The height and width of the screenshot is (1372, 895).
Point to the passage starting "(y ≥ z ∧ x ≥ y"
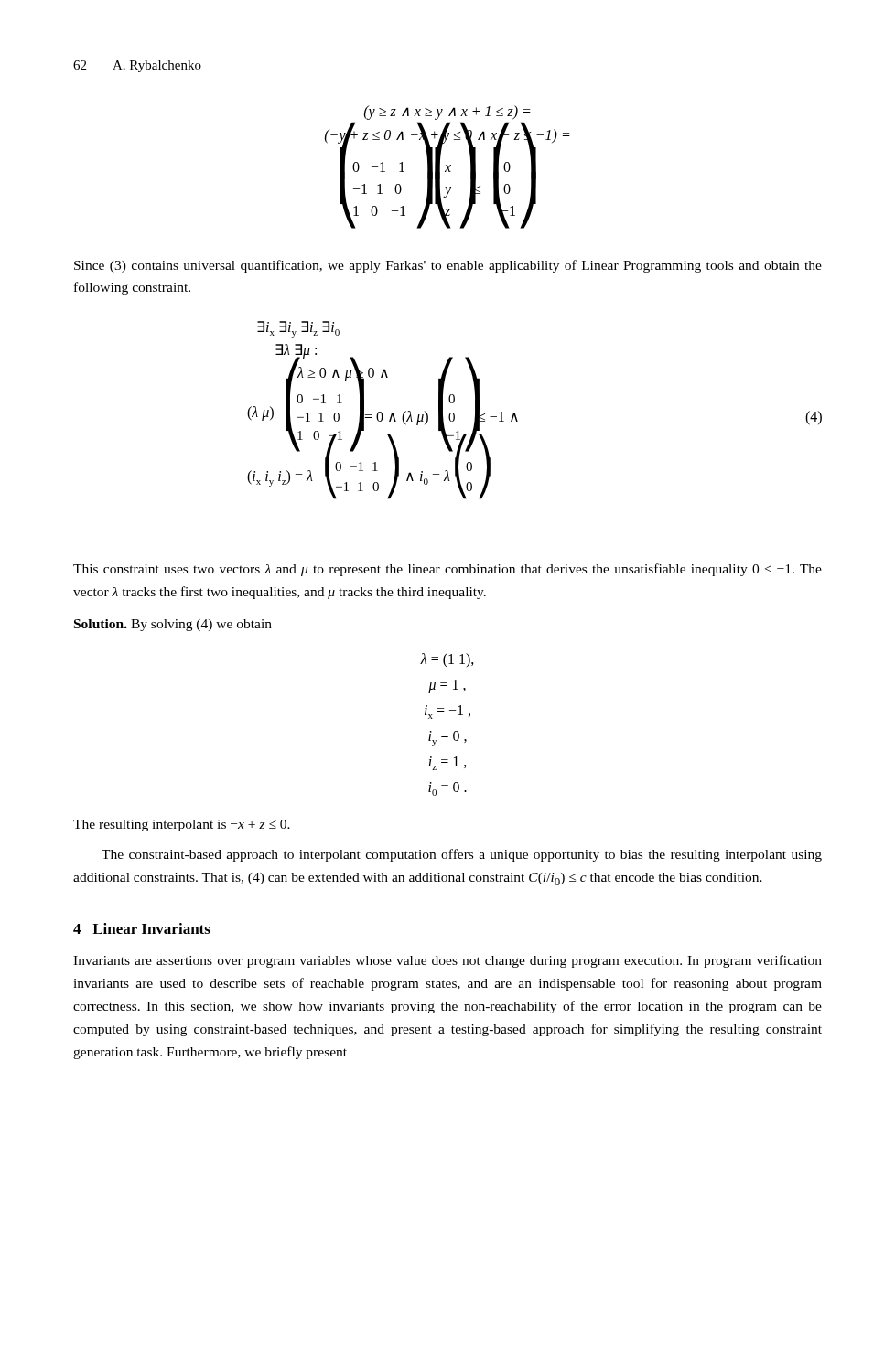pyautogui.click(x=448, y=166)
